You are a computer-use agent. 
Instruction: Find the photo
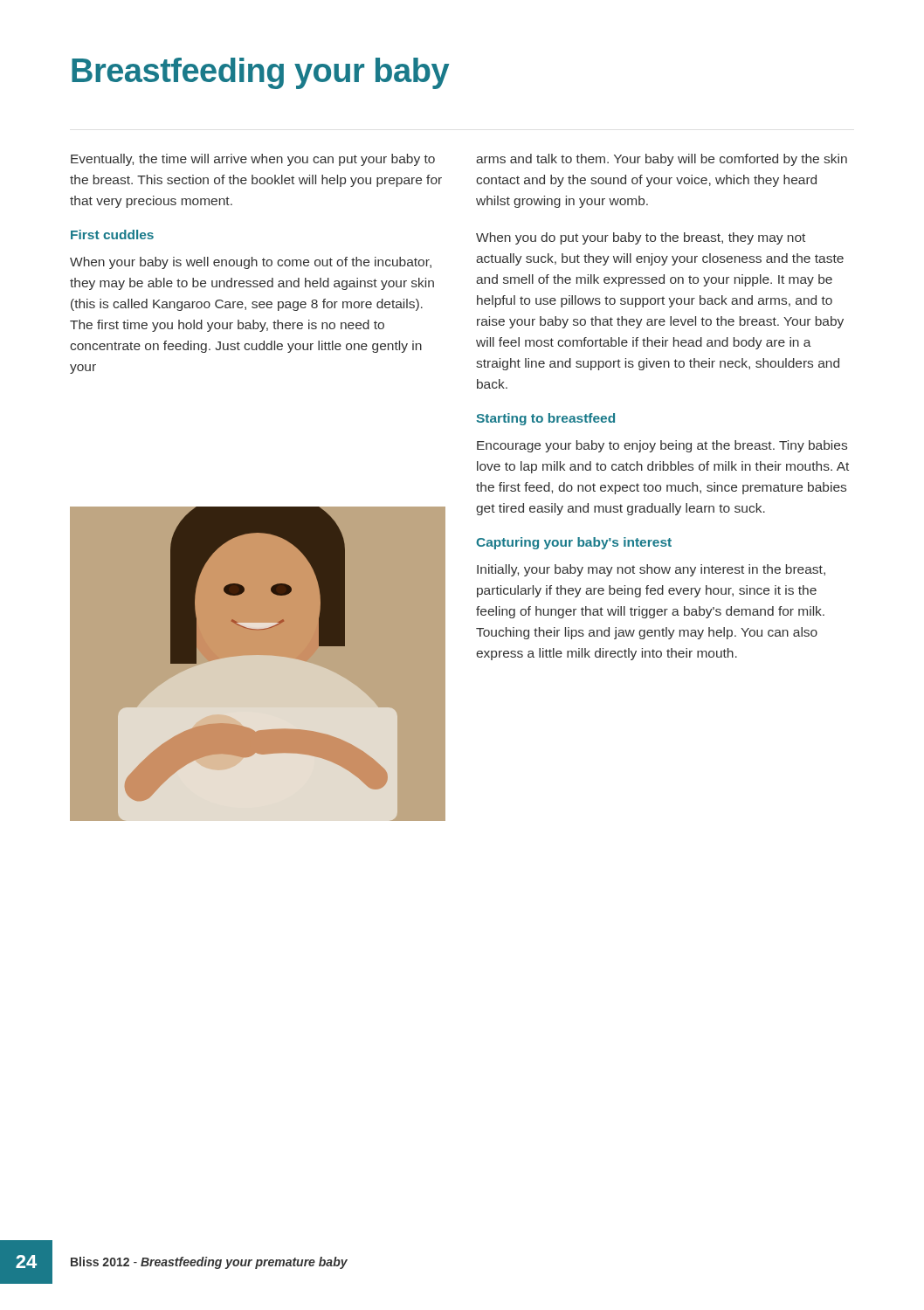click(258, 664)
